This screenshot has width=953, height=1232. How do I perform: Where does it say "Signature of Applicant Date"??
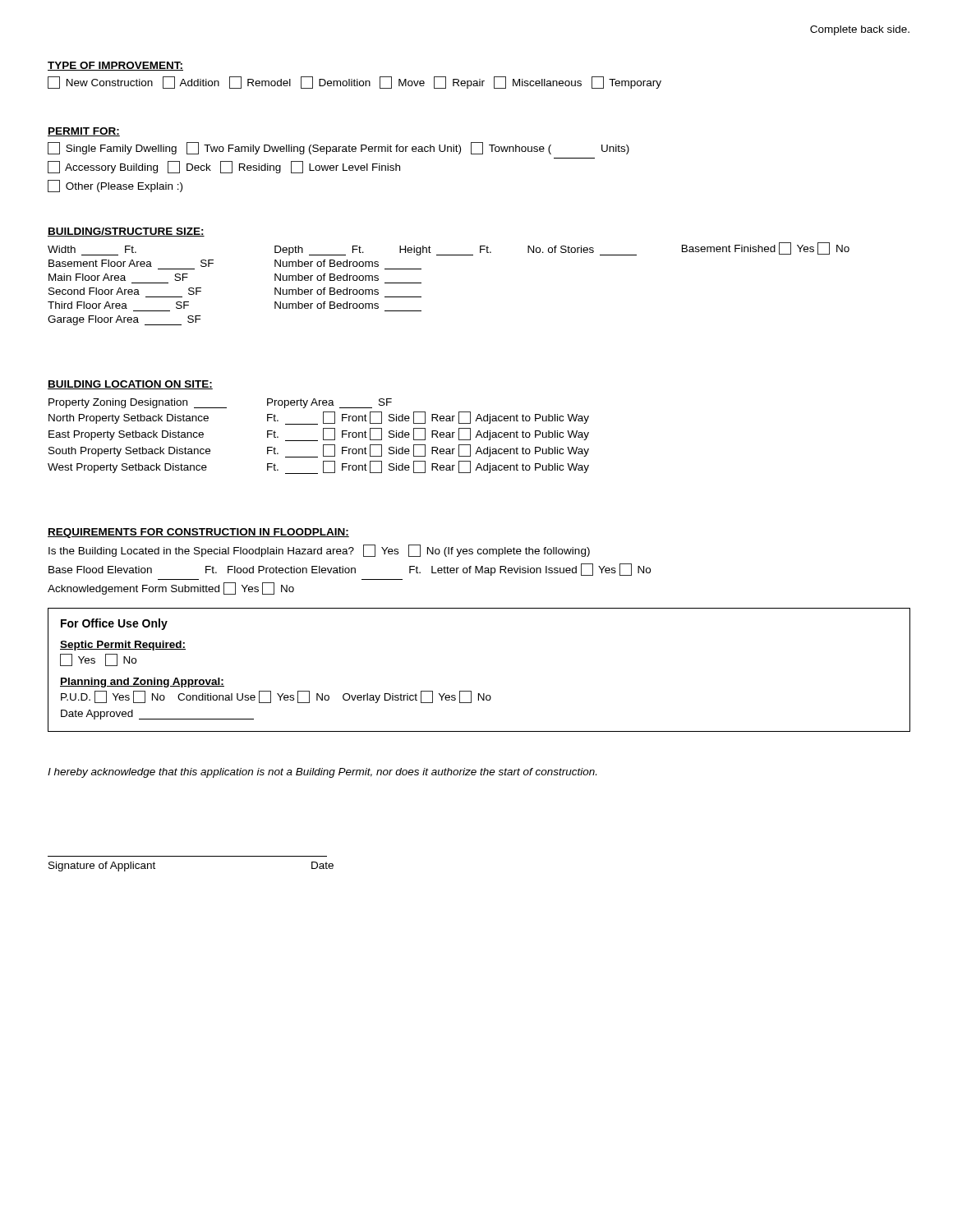pyautogui.click(x=103, y=866)
